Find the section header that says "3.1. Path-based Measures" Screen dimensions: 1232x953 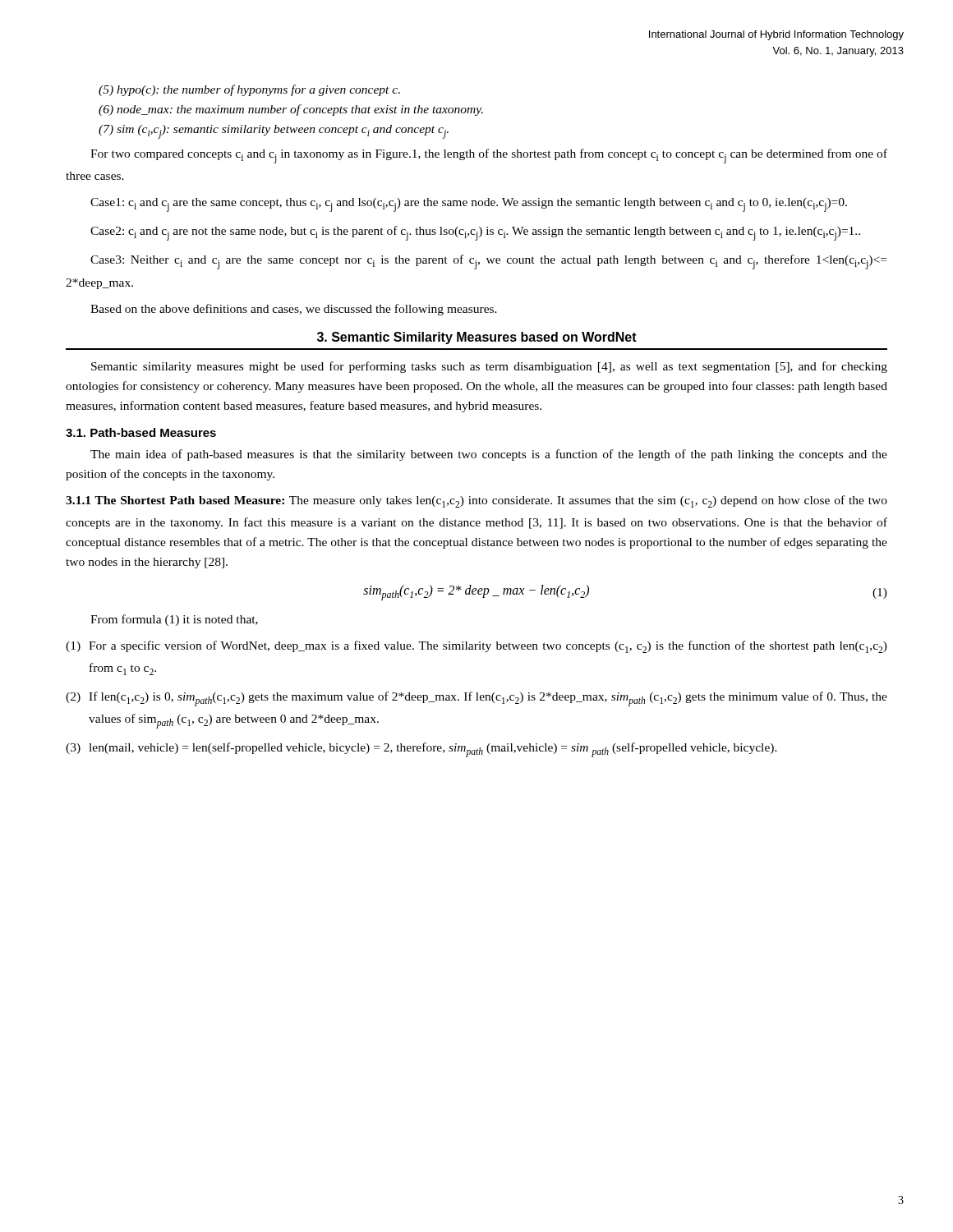[x=141, y=432]
